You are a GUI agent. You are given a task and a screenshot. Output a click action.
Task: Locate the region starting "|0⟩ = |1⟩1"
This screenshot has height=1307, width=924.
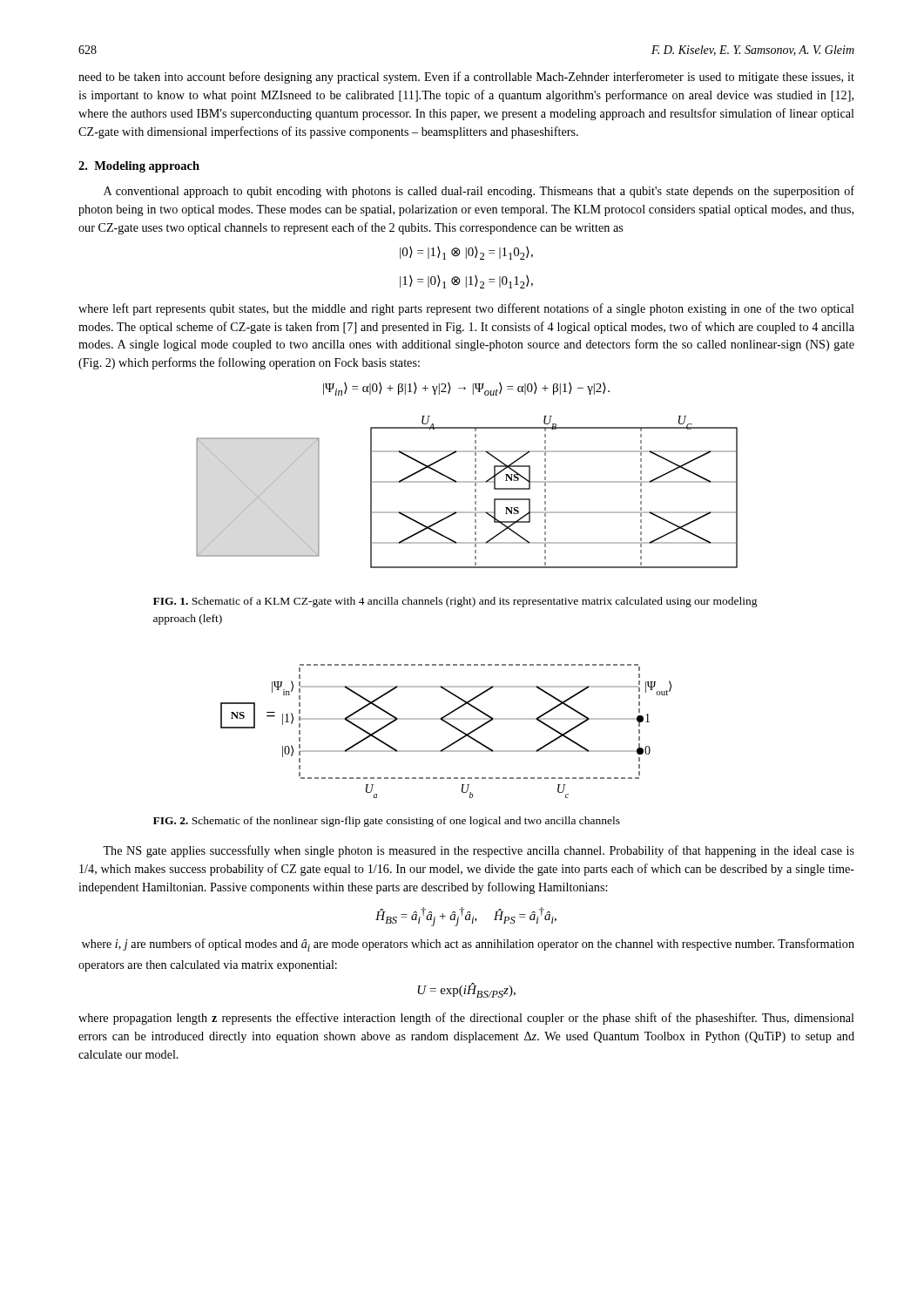(x=466, y=254)
